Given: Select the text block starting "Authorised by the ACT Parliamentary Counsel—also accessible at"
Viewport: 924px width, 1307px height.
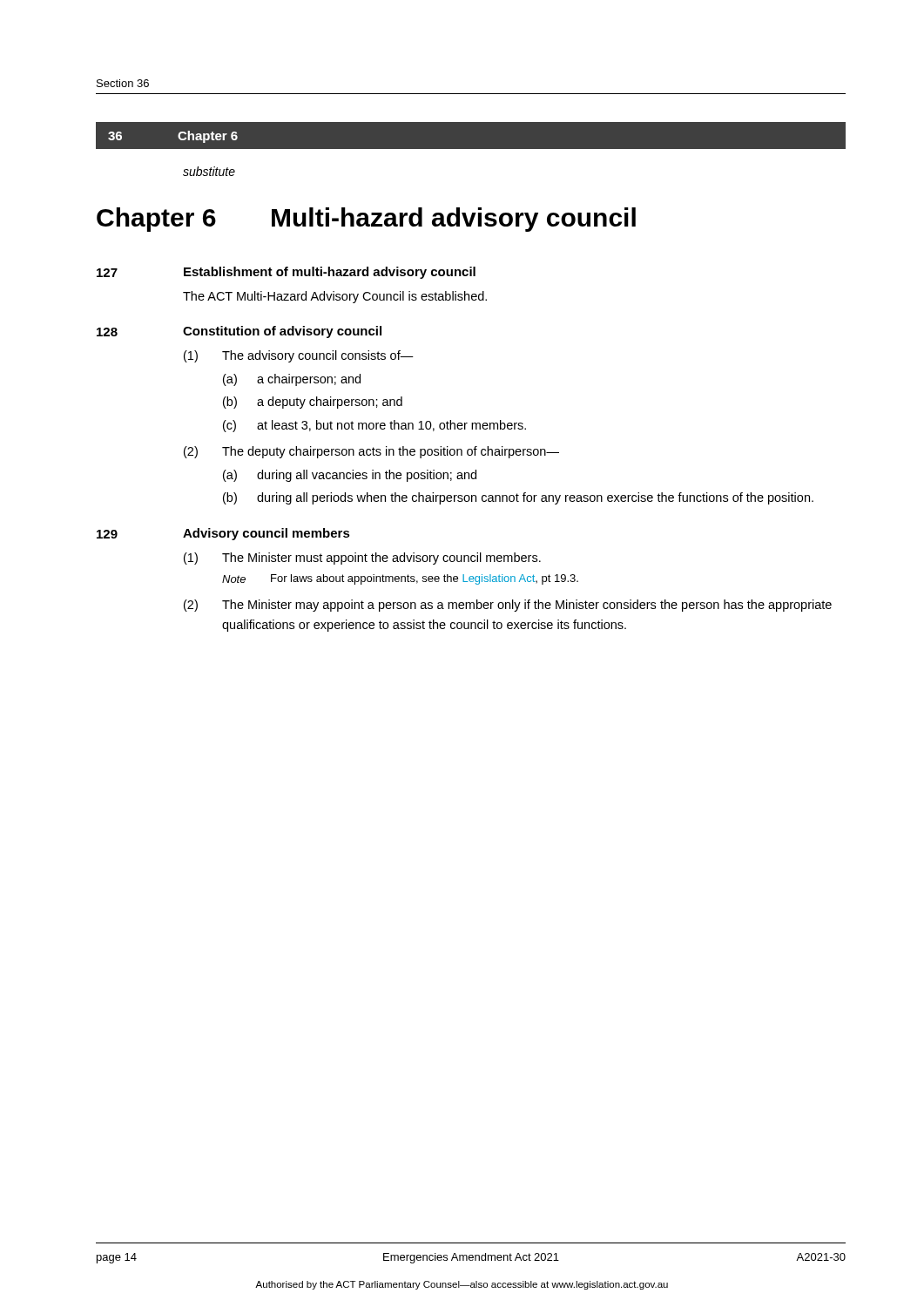Looking at the screenshot, I should click(462, 1284).
